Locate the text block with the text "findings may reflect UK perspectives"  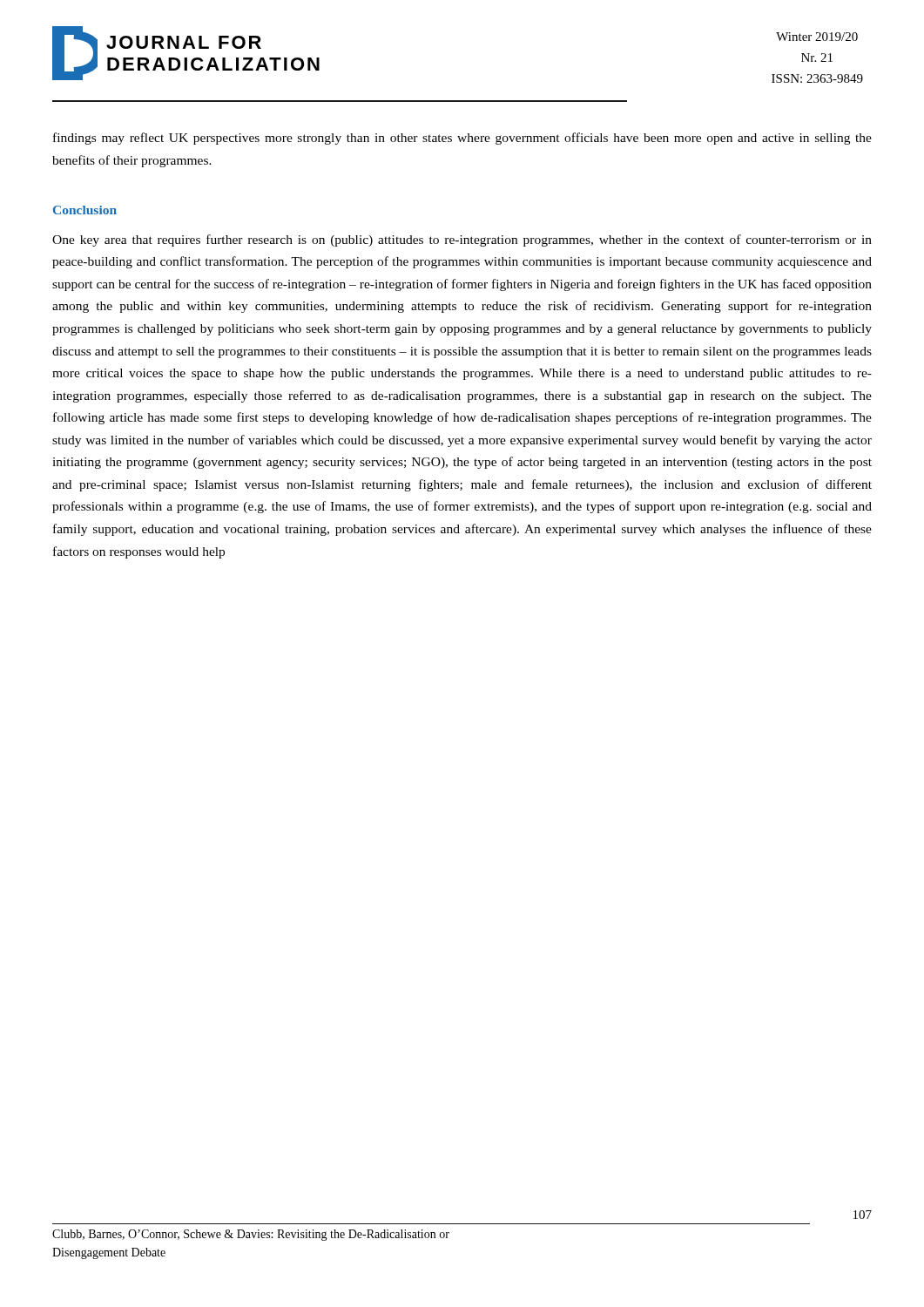(462, 148)
